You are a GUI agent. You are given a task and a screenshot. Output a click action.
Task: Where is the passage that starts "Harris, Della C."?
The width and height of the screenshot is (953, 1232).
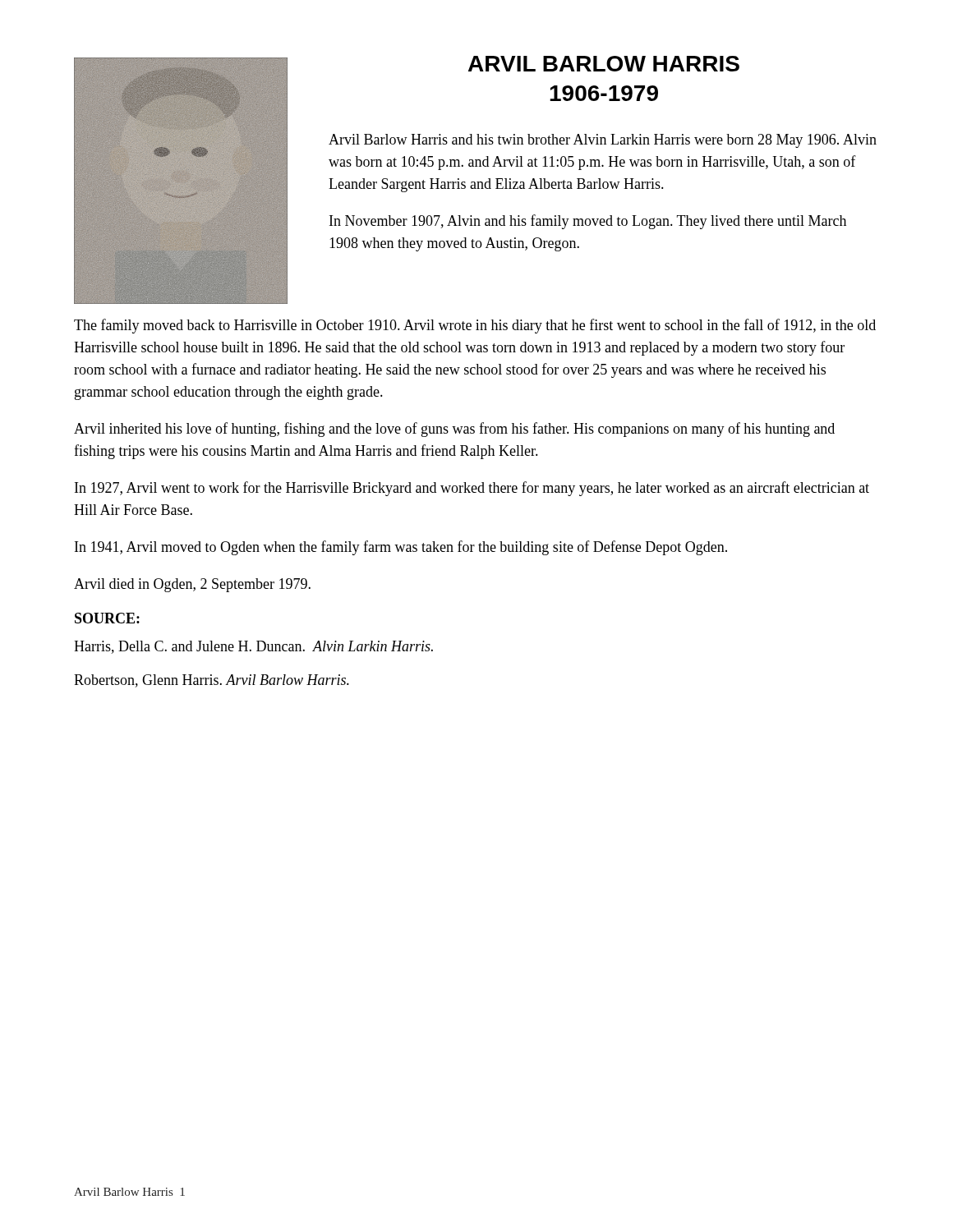tap(254, 646)
